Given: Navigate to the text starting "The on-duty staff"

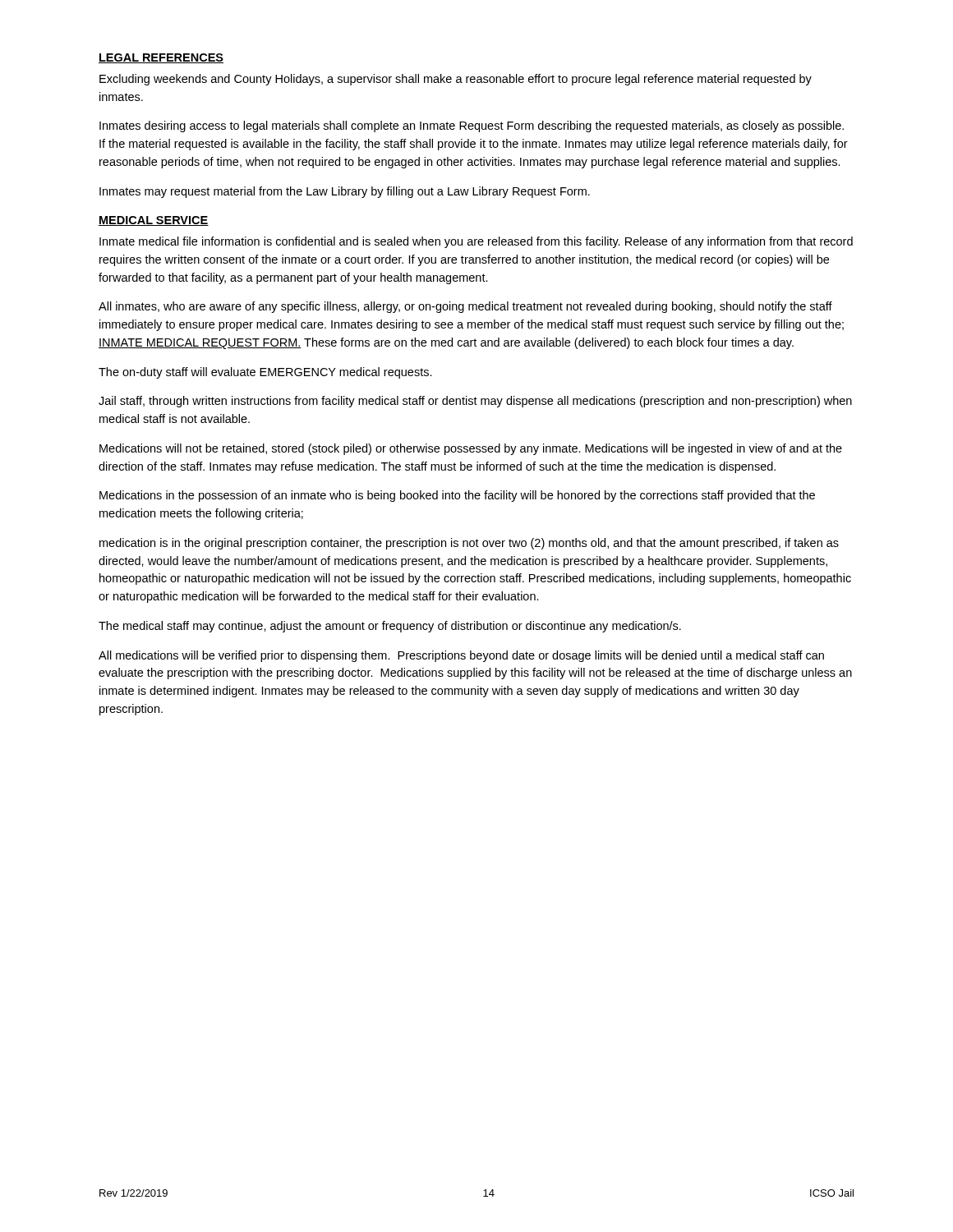Looking at the screenshot, I should click(266, 372).
